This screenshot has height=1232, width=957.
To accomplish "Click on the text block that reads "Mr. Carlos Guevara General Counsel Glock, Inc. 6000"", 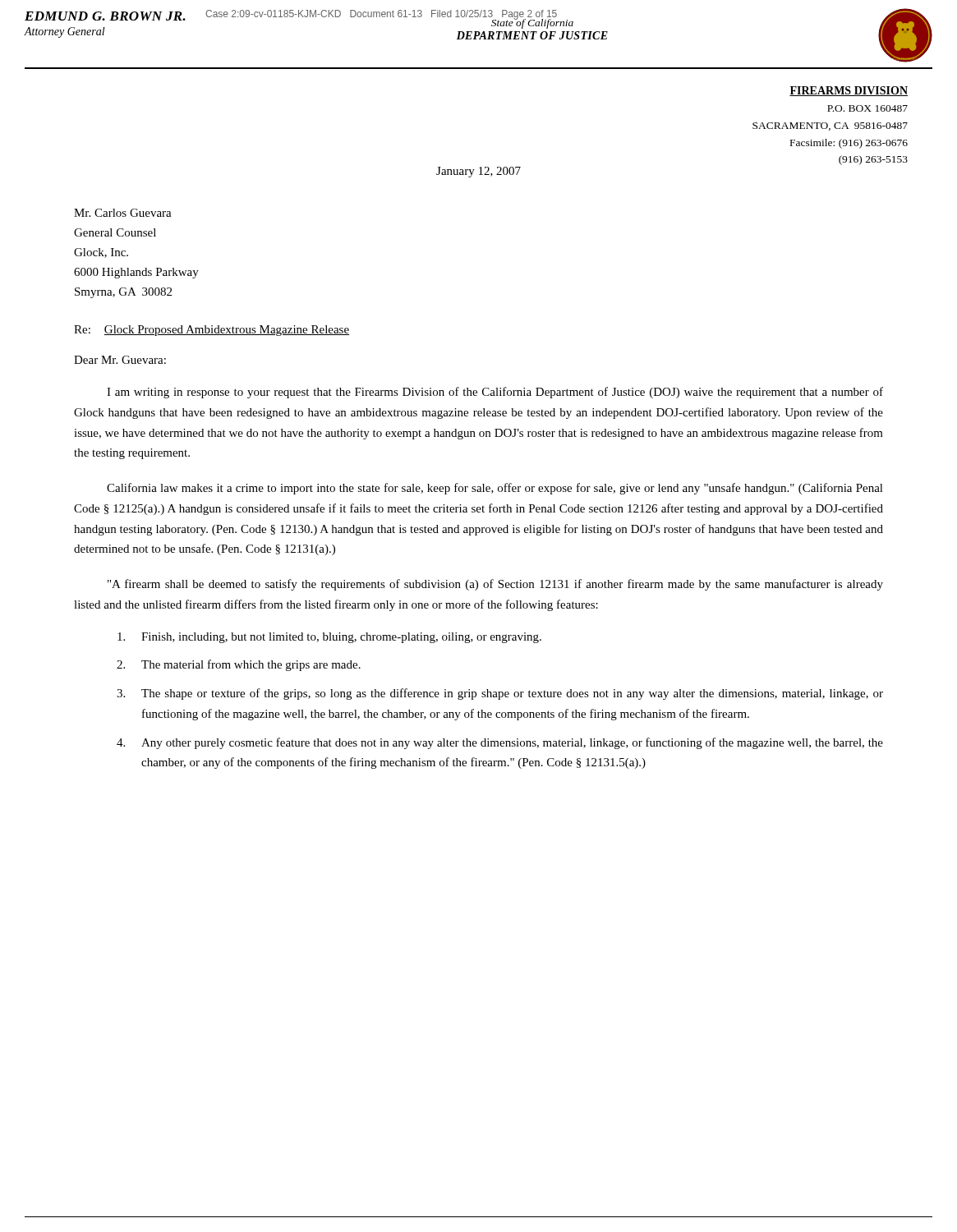I will (x=136, y=252).
